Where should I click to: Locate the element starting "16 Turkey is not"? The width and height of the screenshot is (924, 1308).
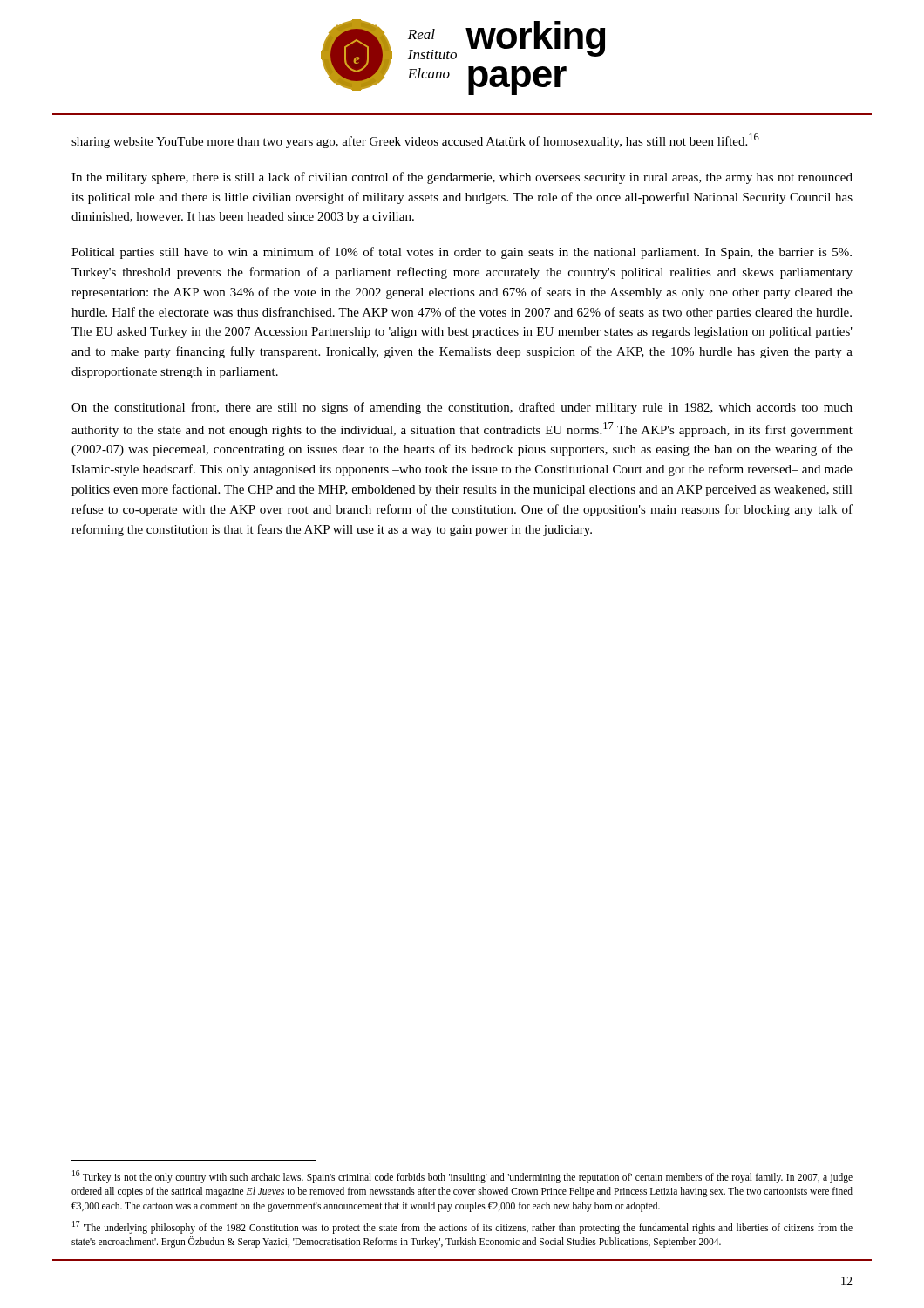tap(462, 1190)
